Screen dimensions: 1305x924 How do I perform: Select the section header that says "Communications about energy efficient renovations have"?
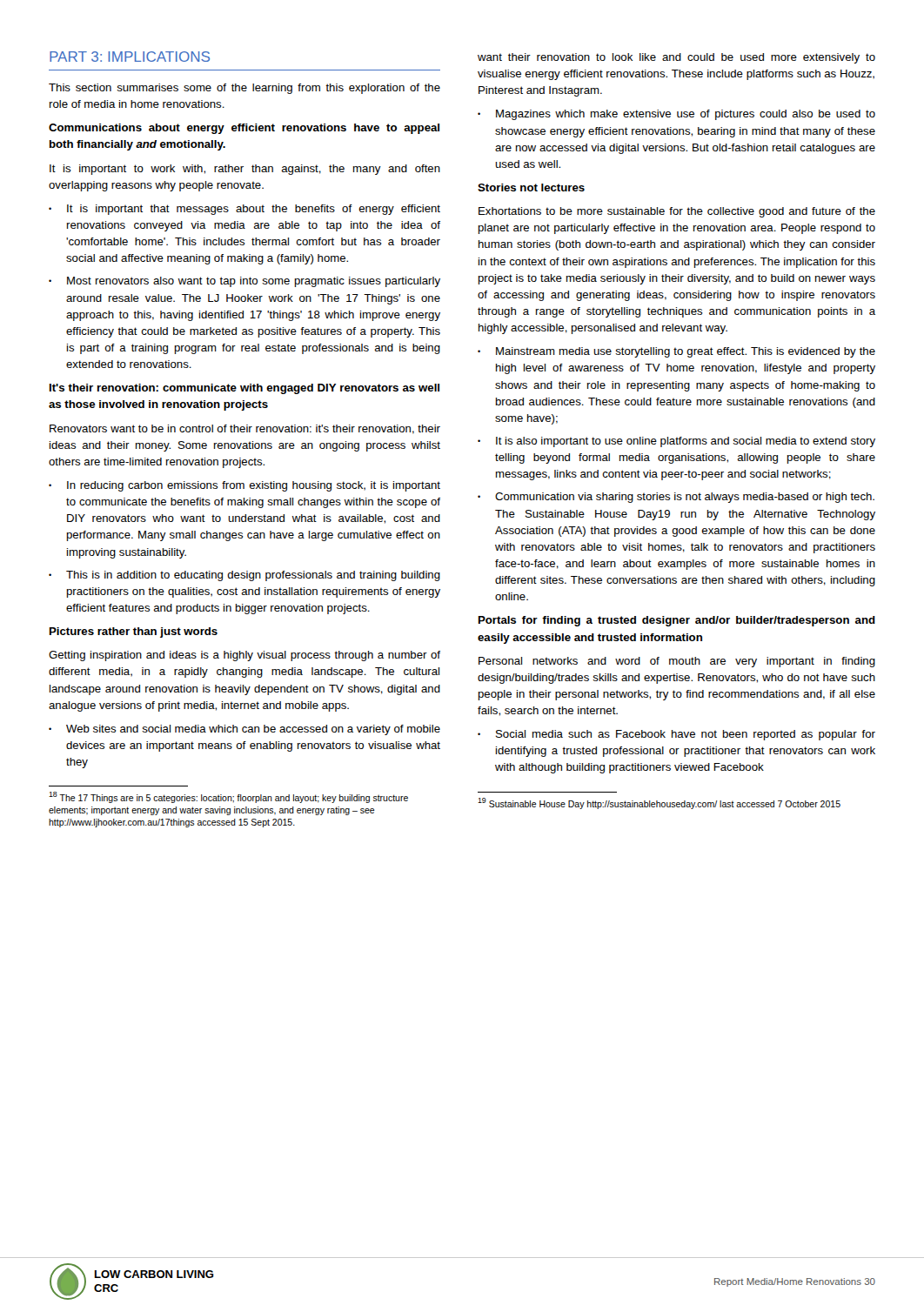[244, 136]
